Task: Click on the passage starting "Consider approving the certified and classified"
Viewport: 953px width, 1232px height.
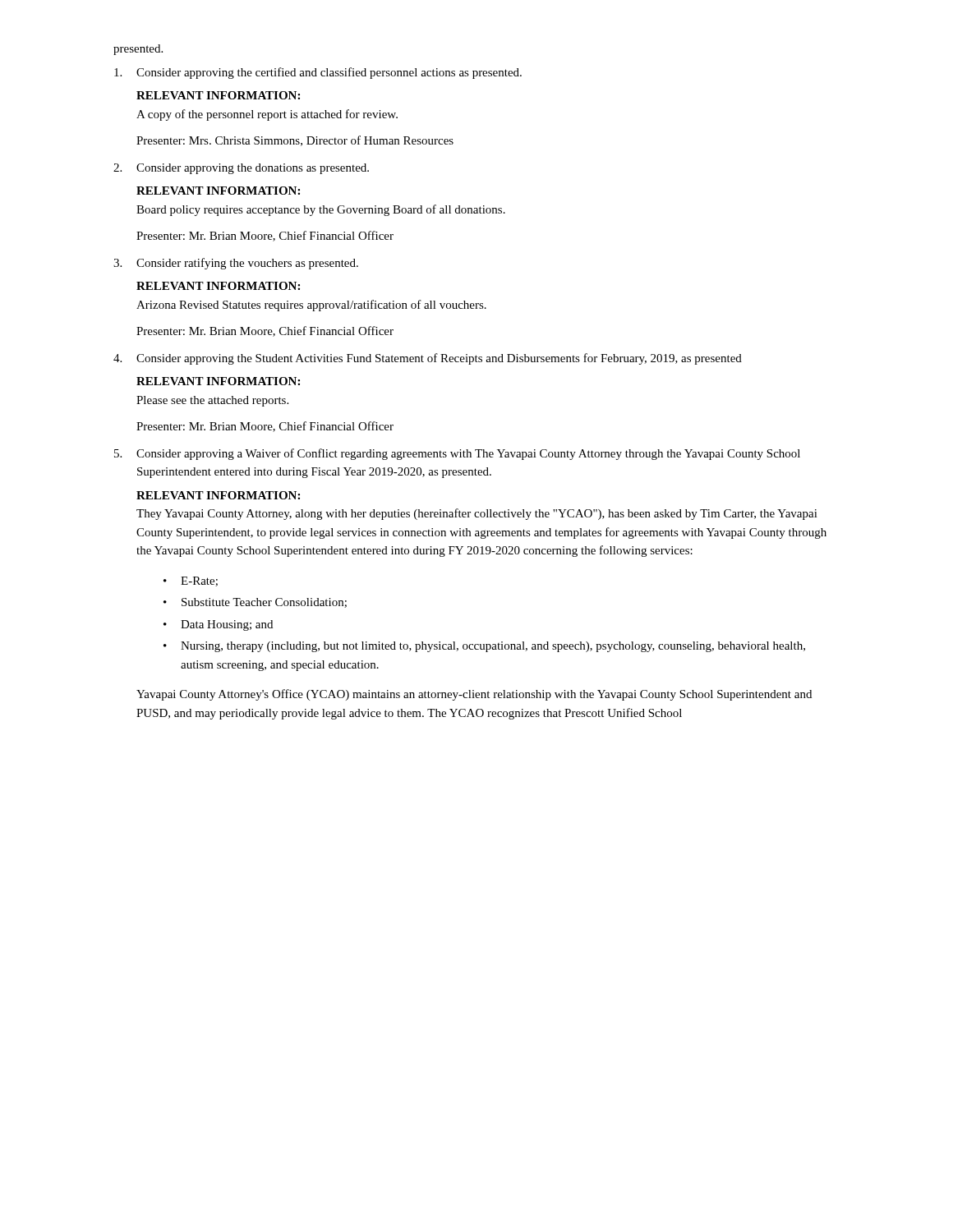Action: click(x=476, y=72)
